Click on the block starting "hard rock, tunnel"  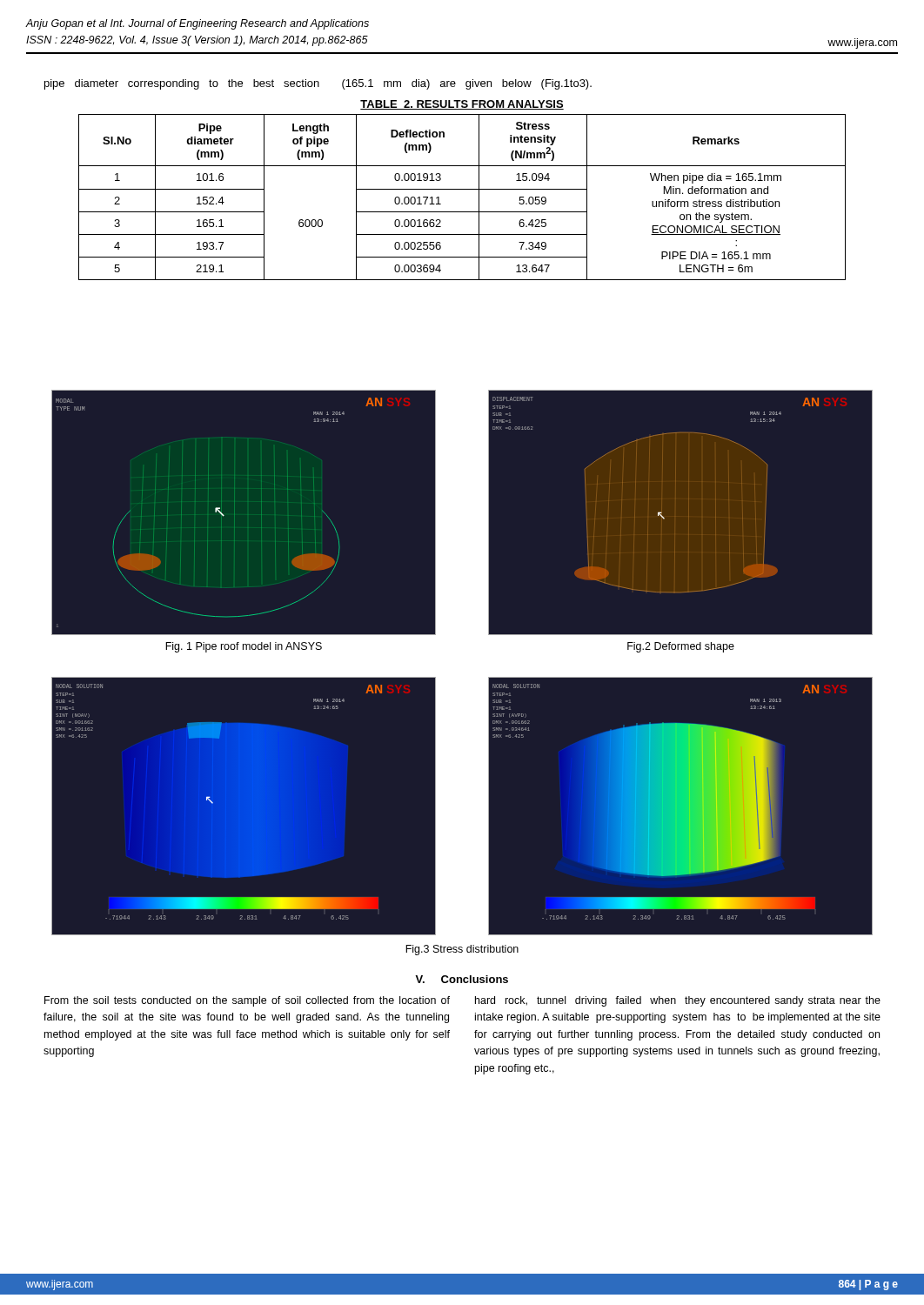pos(677,1034)
